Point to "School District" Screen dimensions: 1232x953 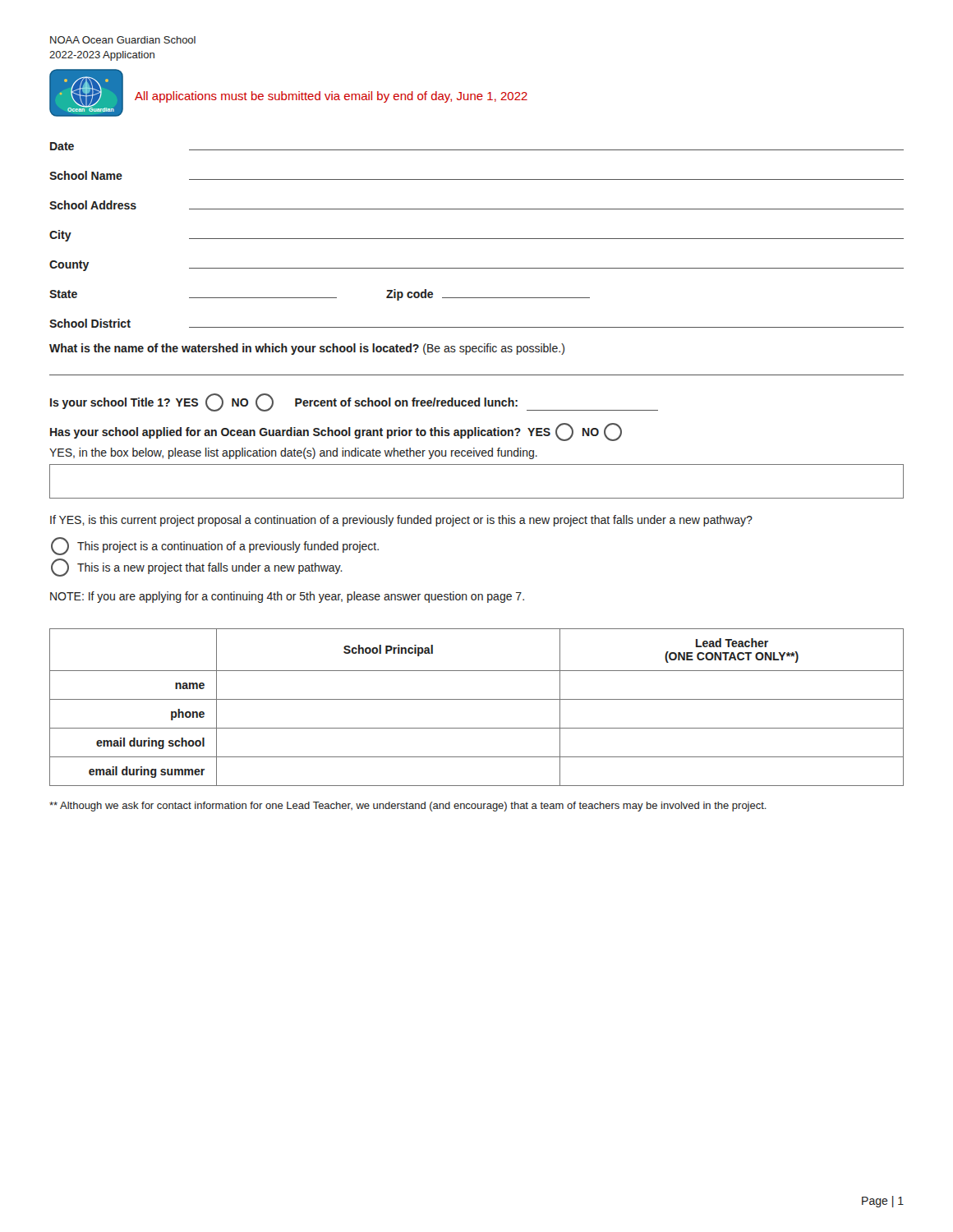[x=476, y=321]
